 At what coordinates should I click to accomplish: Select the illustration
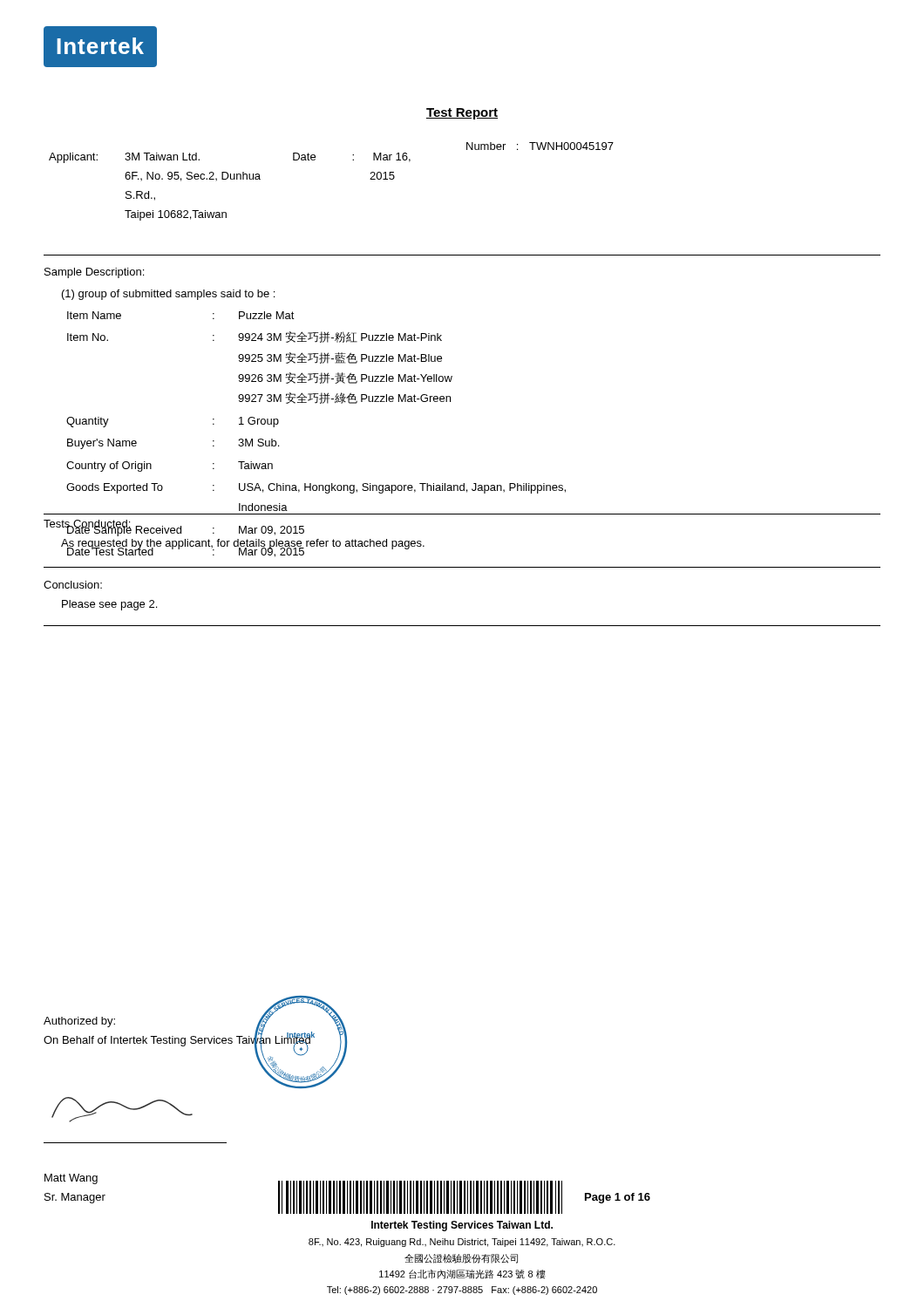click(305, 1042)
